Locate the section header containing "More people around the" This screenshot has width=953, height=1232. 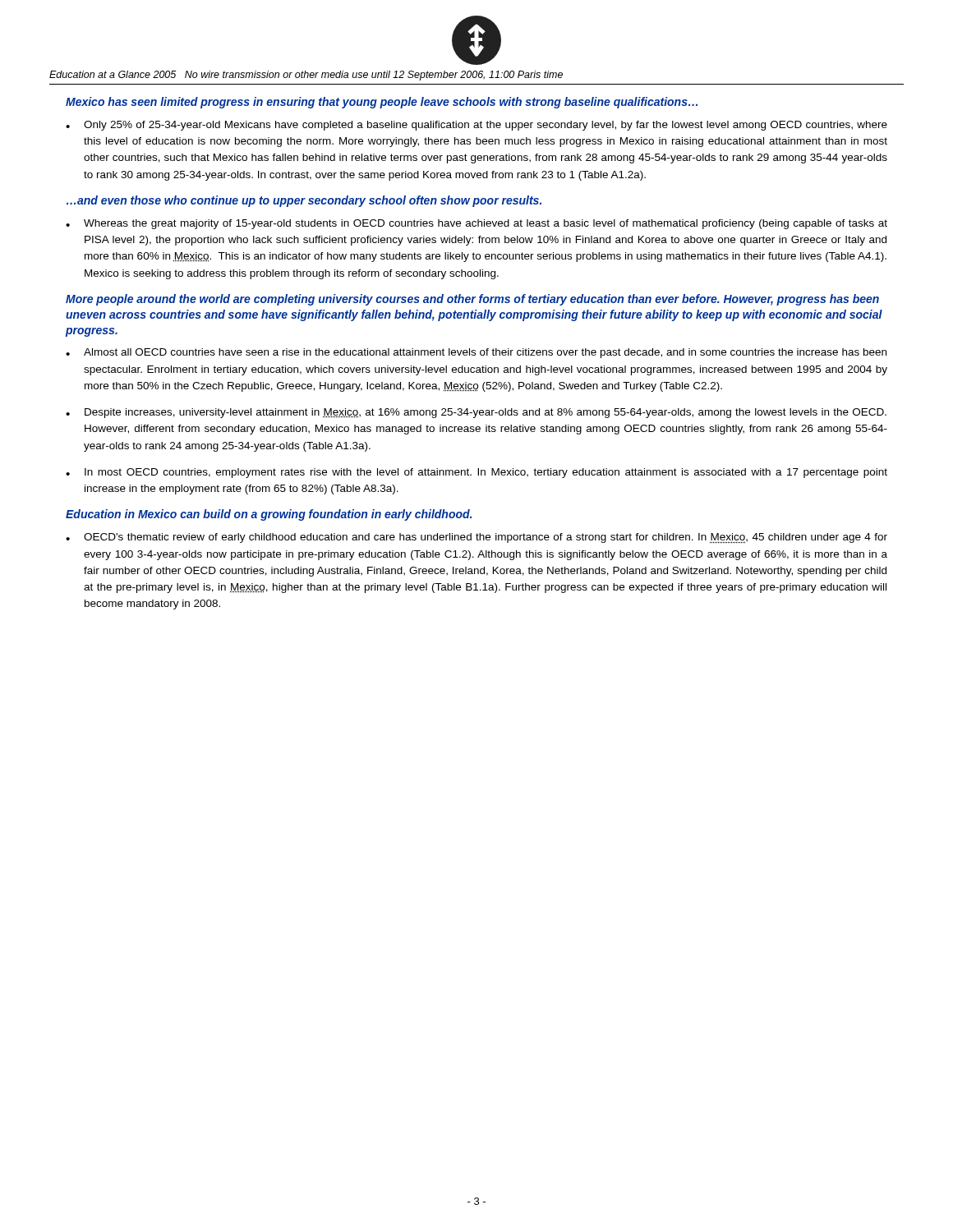(474, 314)
